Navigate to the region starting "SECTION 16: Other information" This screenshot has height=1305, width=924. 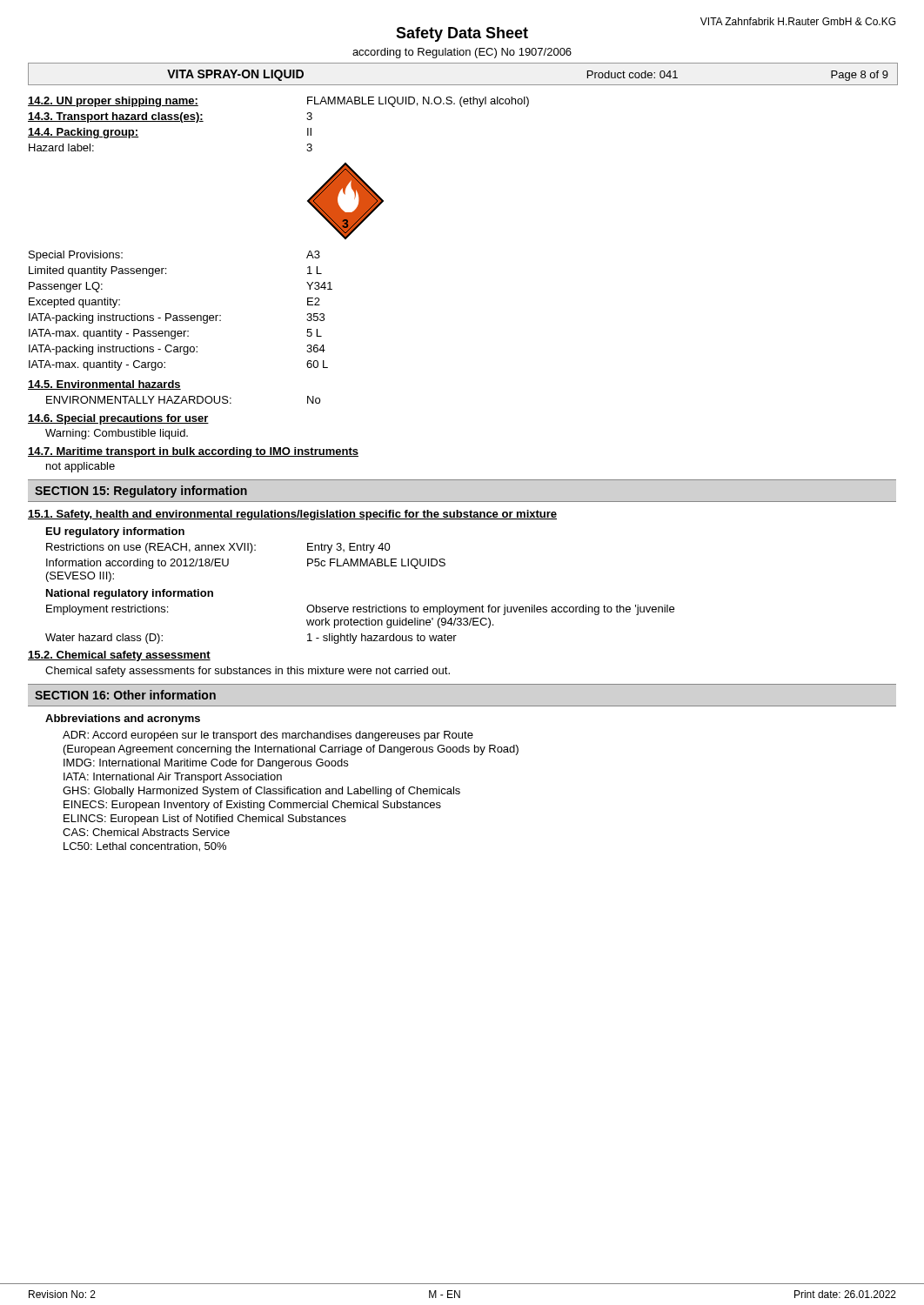point(126,695)
